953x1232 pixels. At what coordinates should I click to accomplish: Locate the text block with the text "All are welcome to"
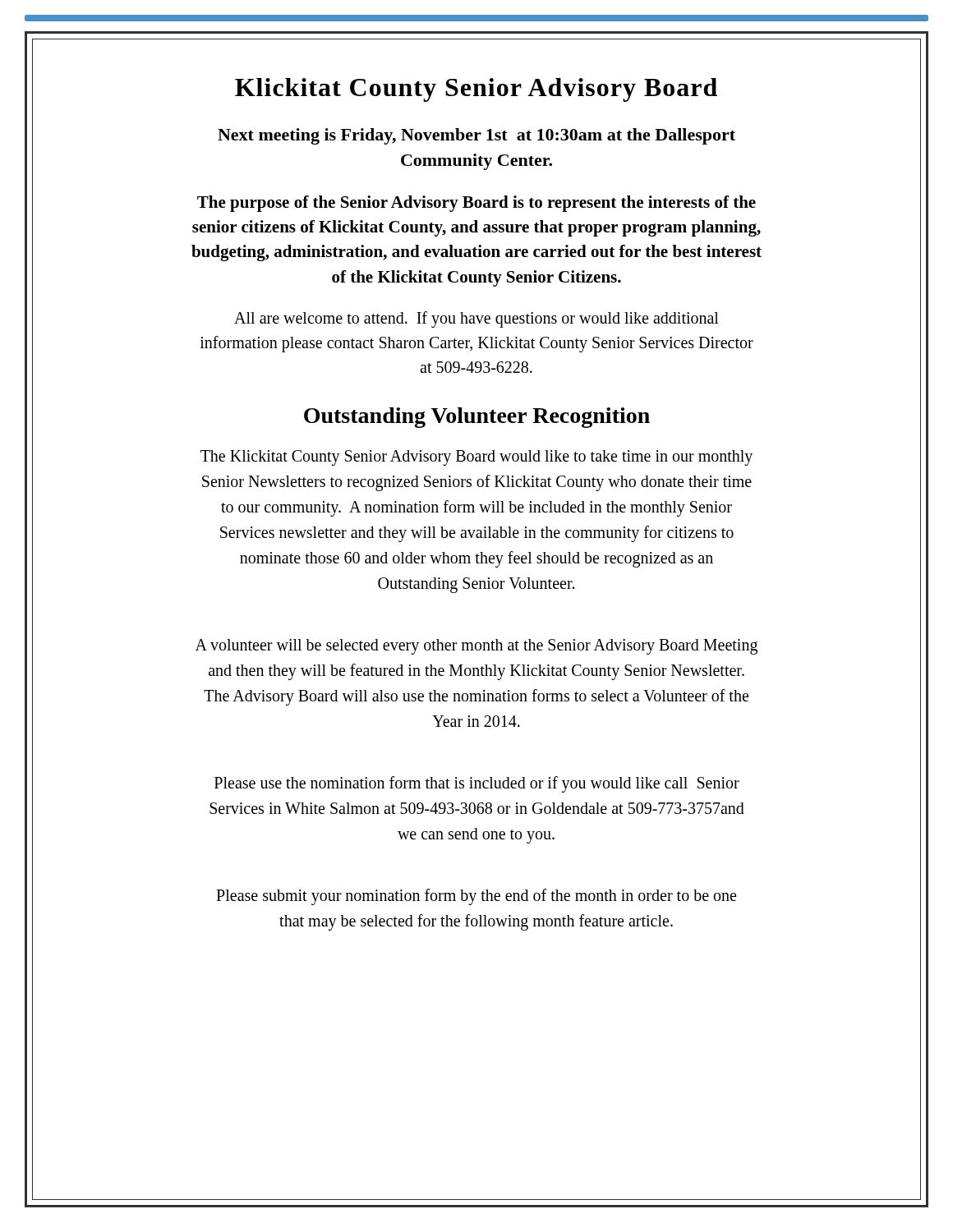(476, 343)
